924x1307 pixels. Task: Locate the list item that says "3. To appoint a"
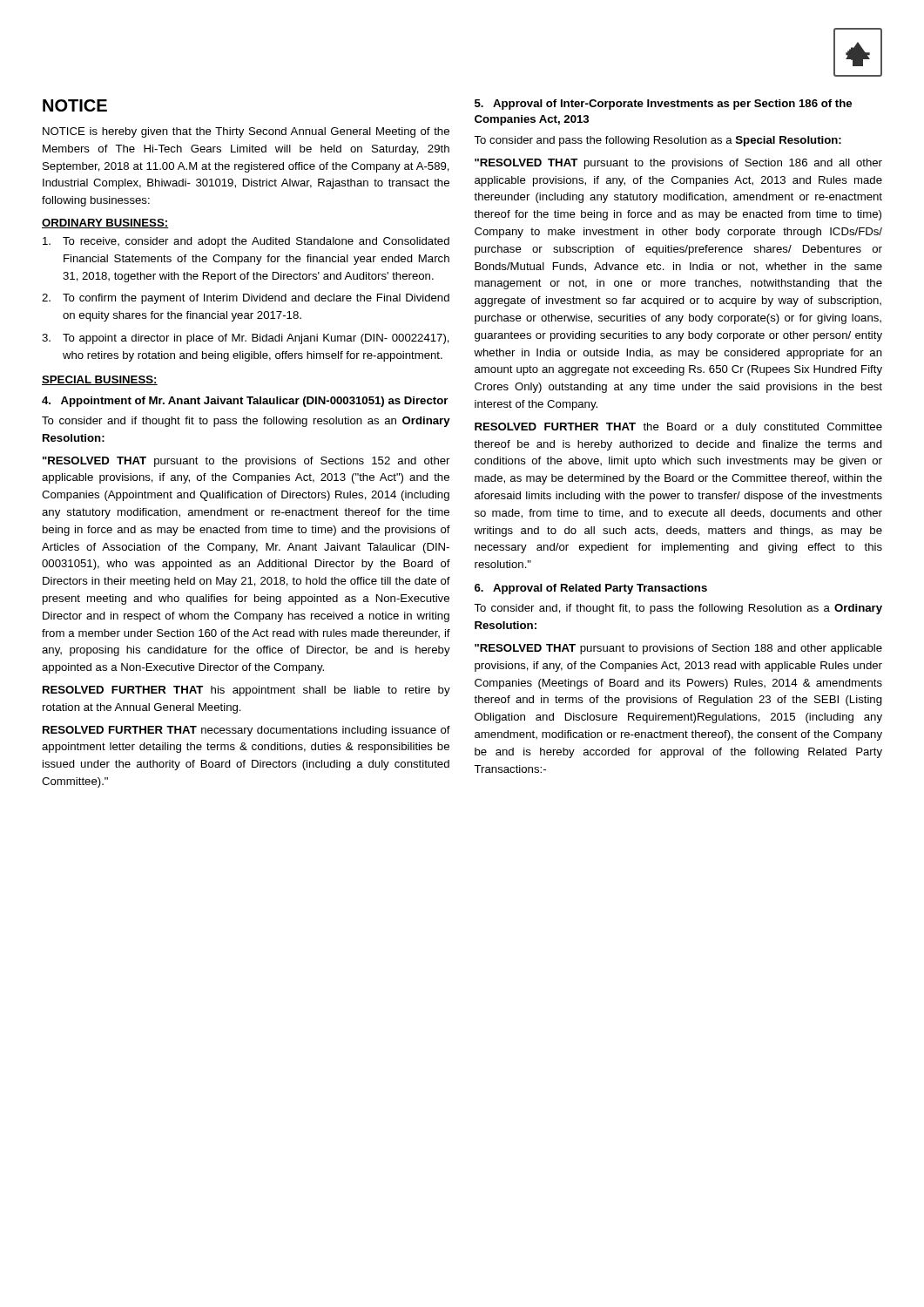246,347
